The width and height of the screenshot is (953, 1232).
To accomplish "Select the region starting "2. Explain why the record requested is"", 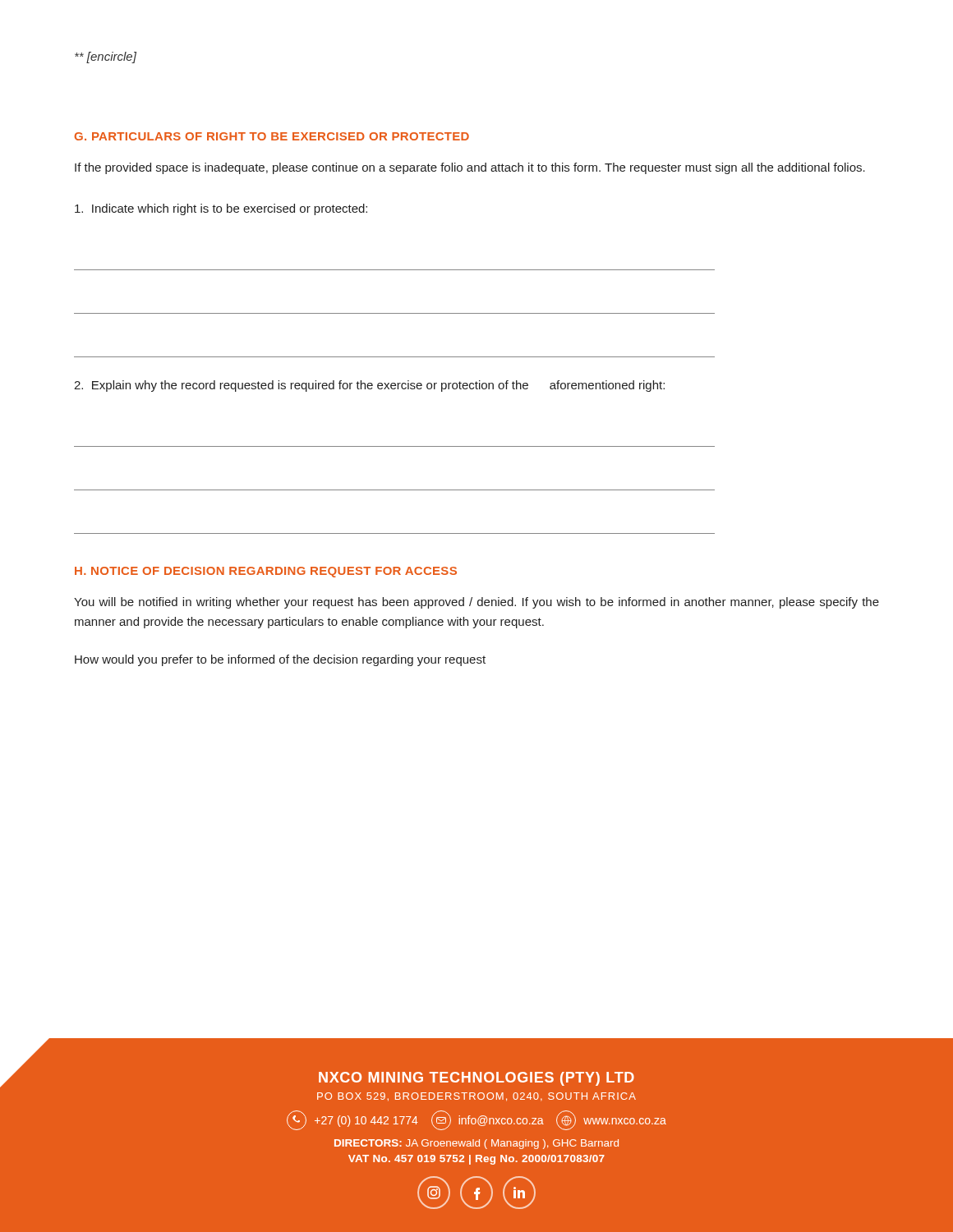I will coord(370,385).
